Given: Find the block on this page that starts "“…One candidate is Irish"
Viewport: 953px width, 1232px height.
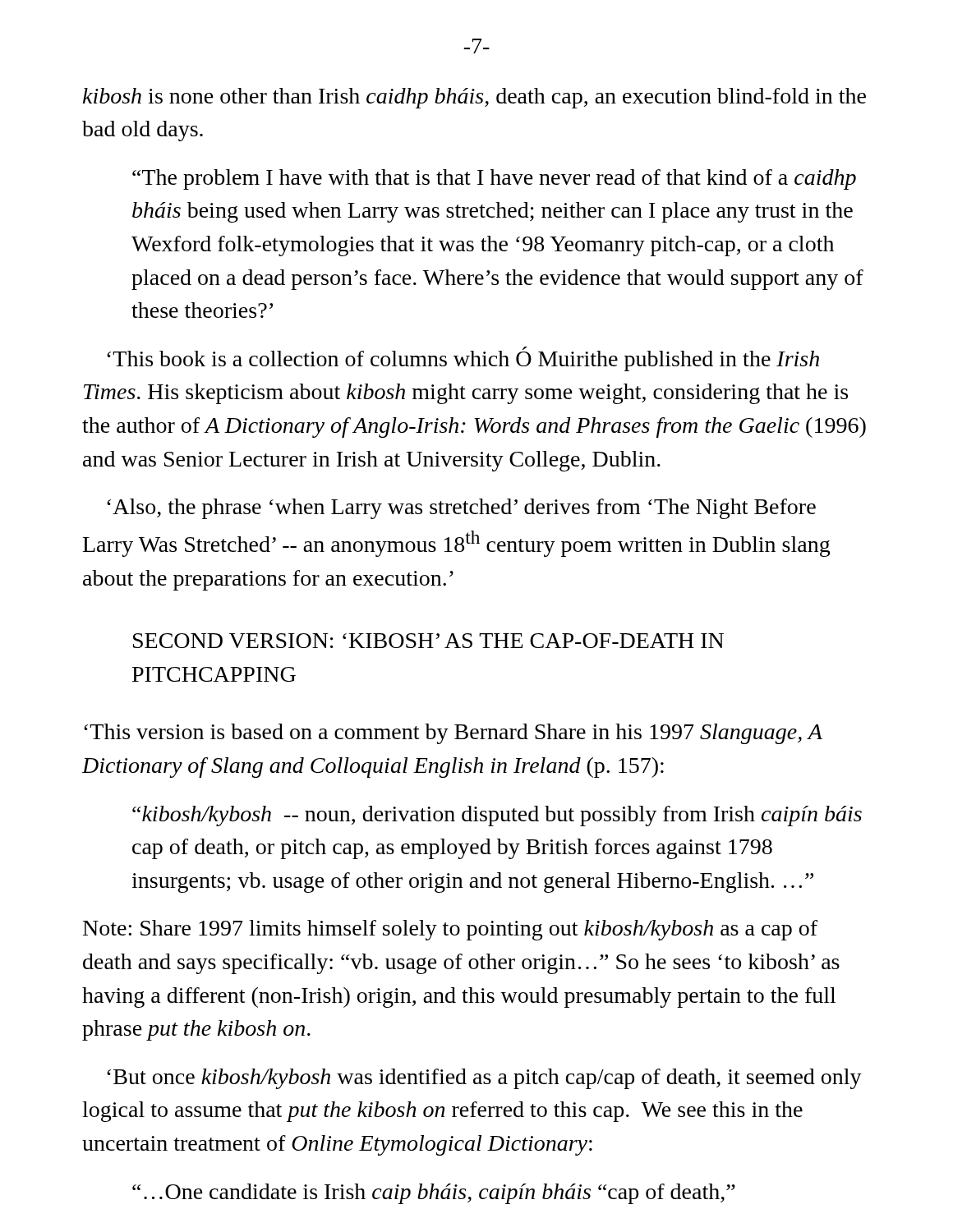Looking at the screenshot, I should 434,1191.
